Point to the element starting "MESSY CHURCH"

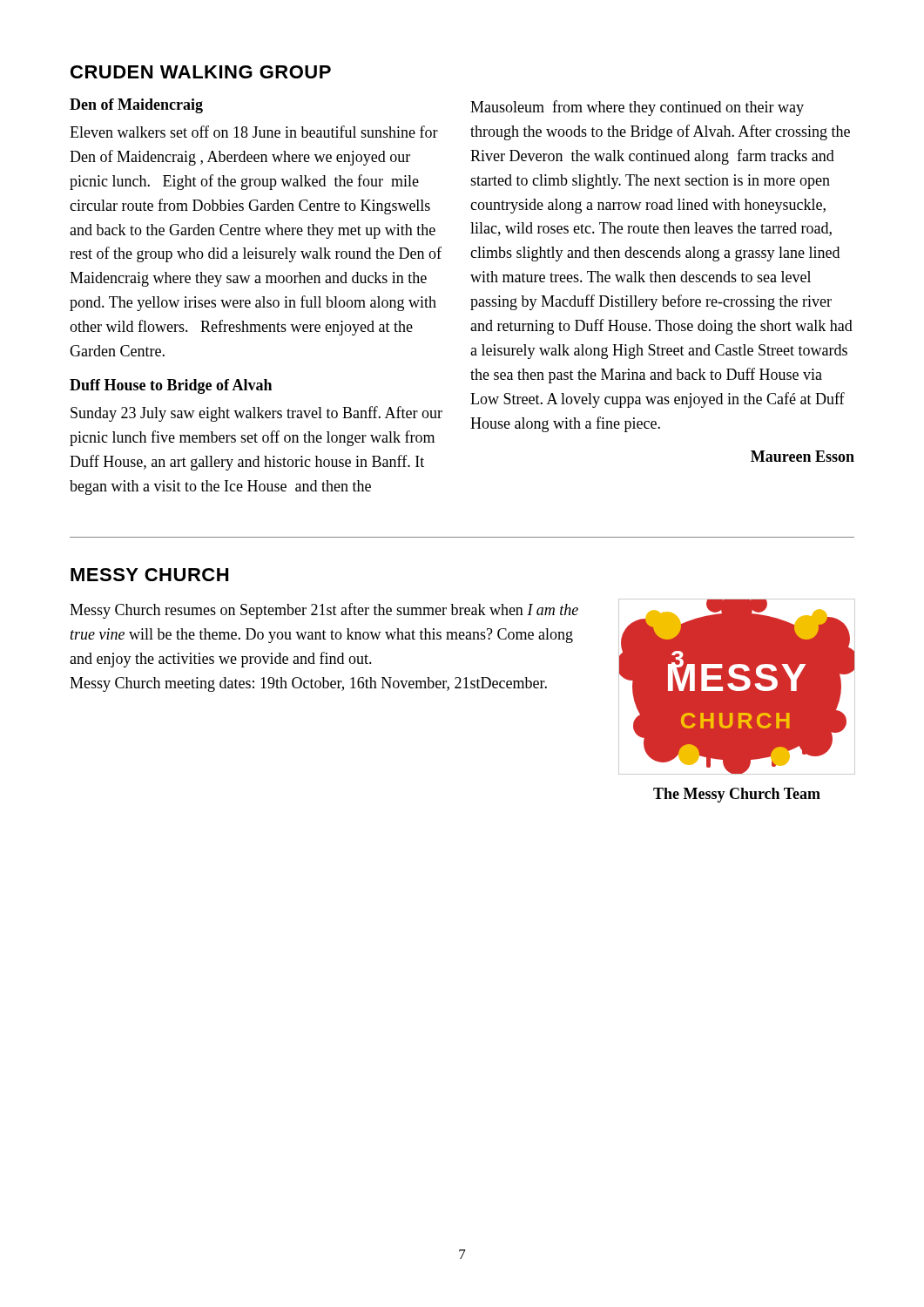pyautogui.click(x=150, y=575)
